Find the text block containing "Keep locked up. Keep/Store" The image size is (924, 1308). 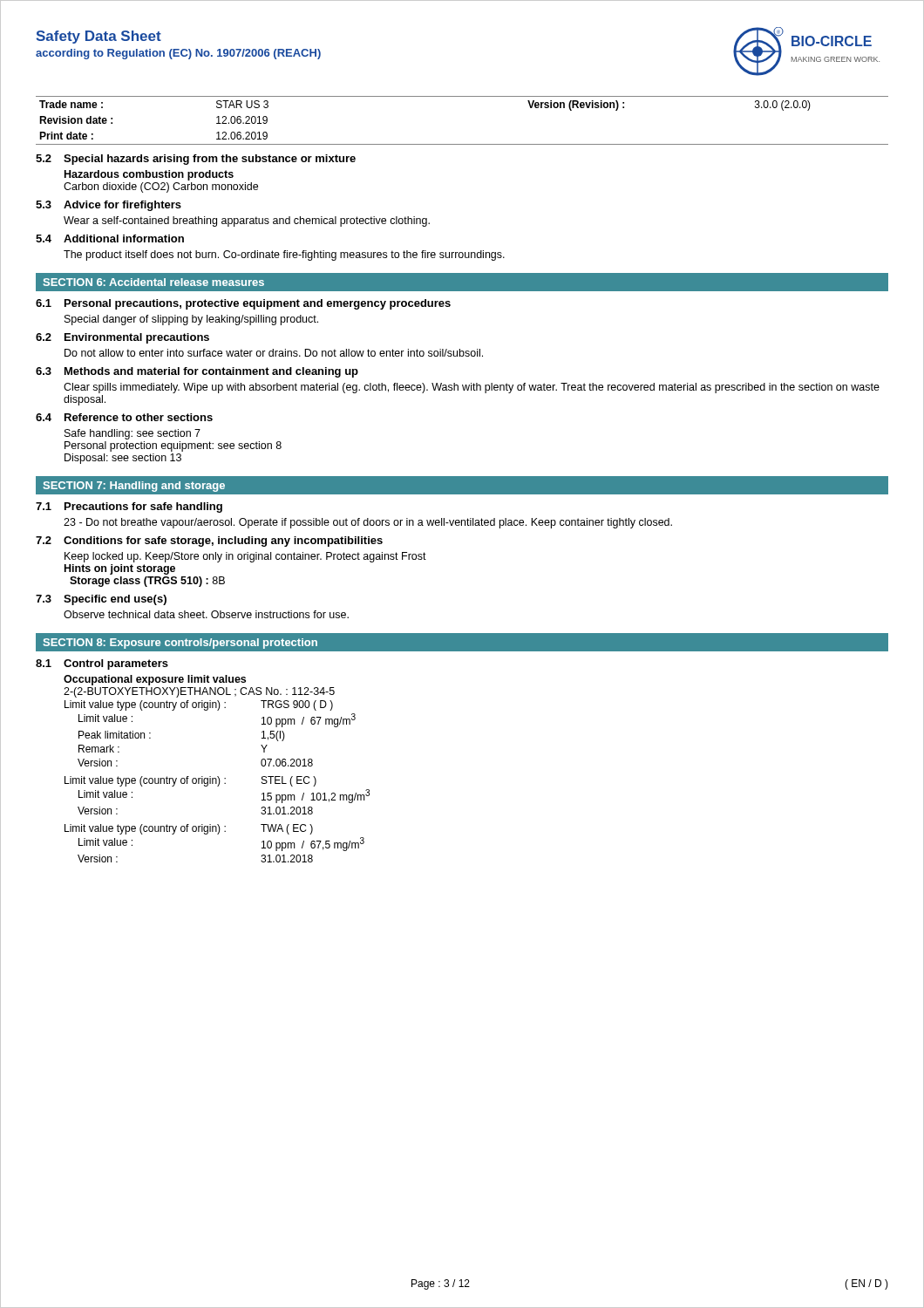pos(245,569)
